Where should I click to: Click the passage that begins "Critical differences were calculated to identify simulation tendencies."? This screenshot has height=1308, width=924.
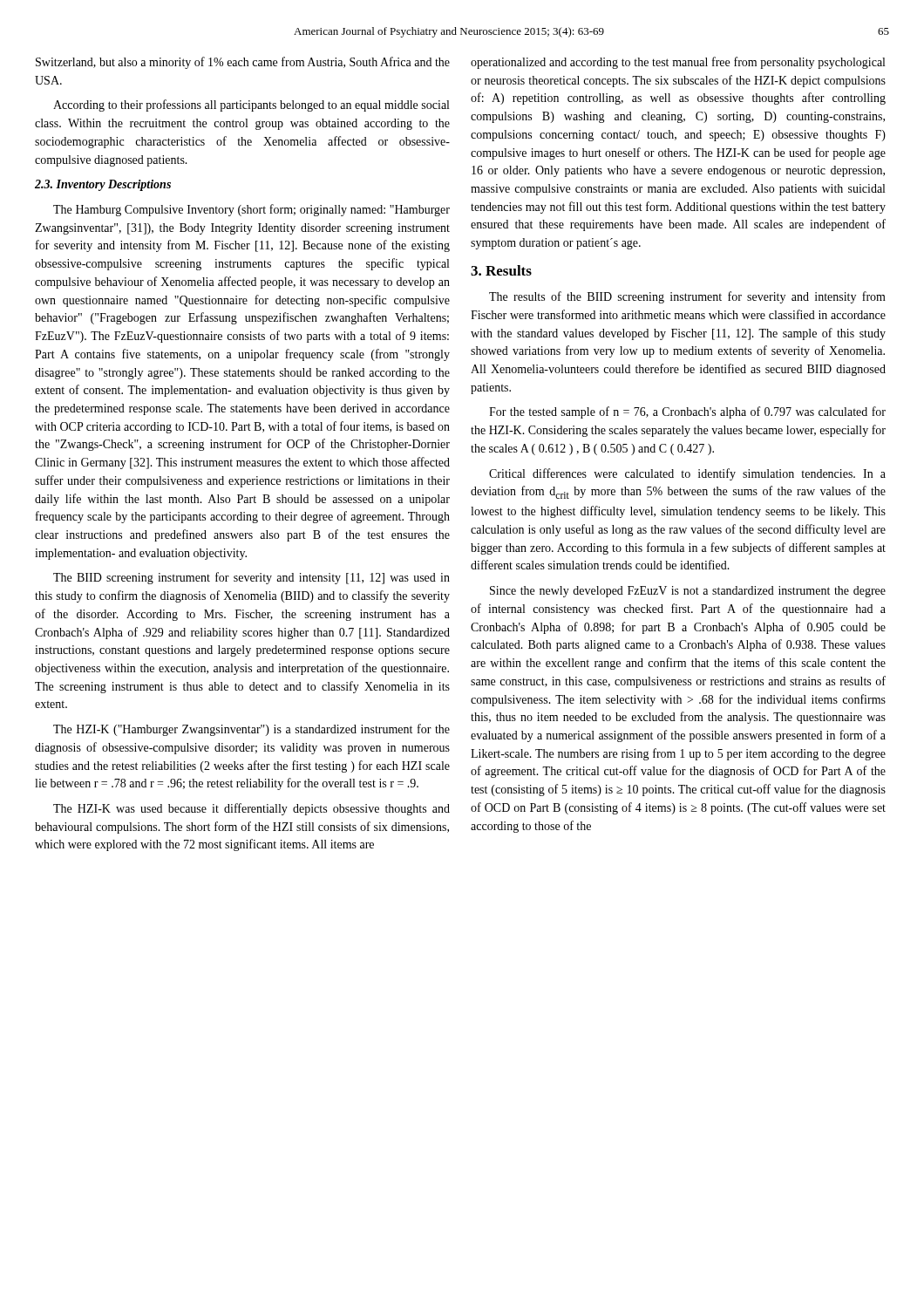[678, 520]
